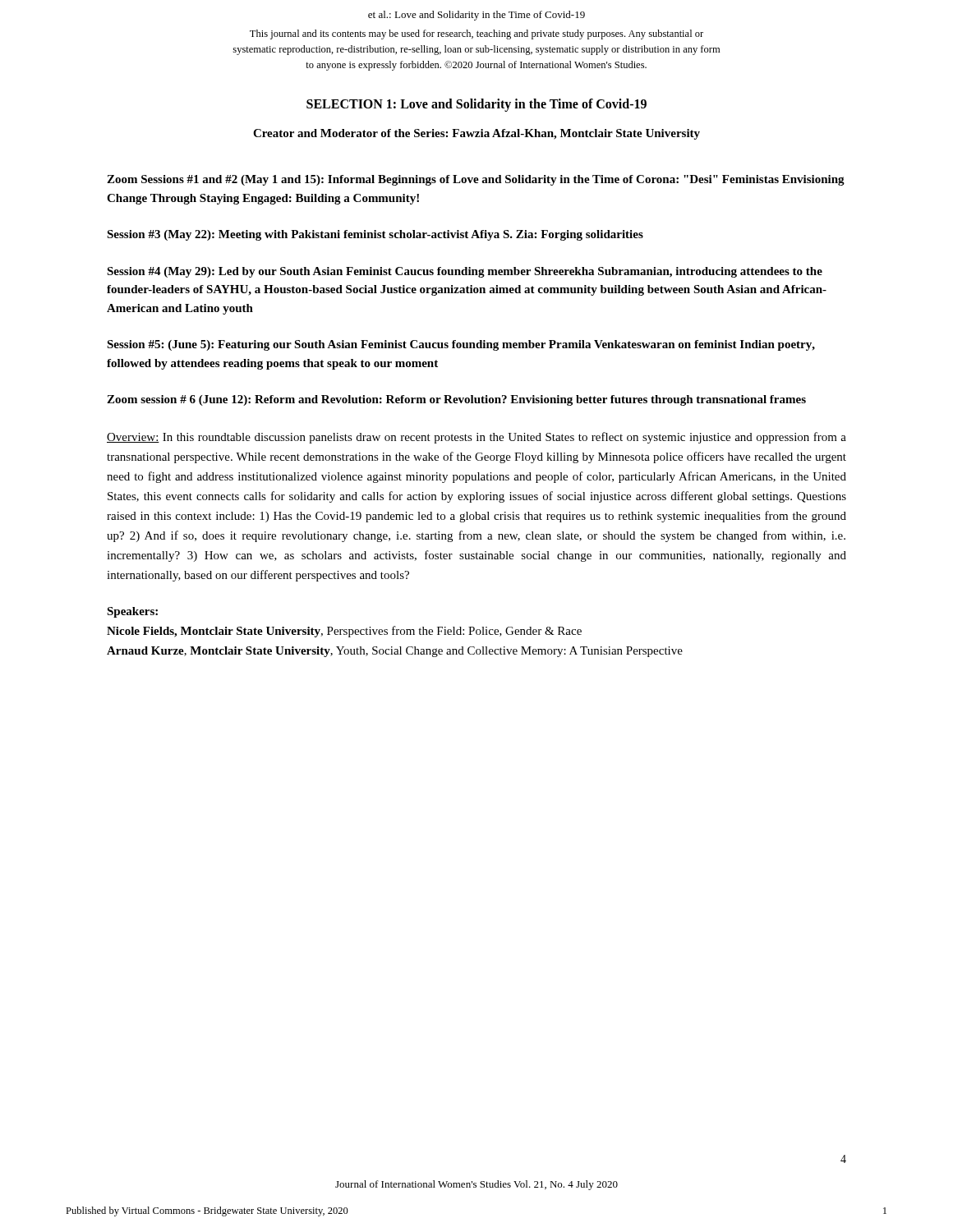Point to the text block starting "SELECTION 1: Love and Solidarity in the Time"
Screen dimensions: 1232x953
click(476, 104)
